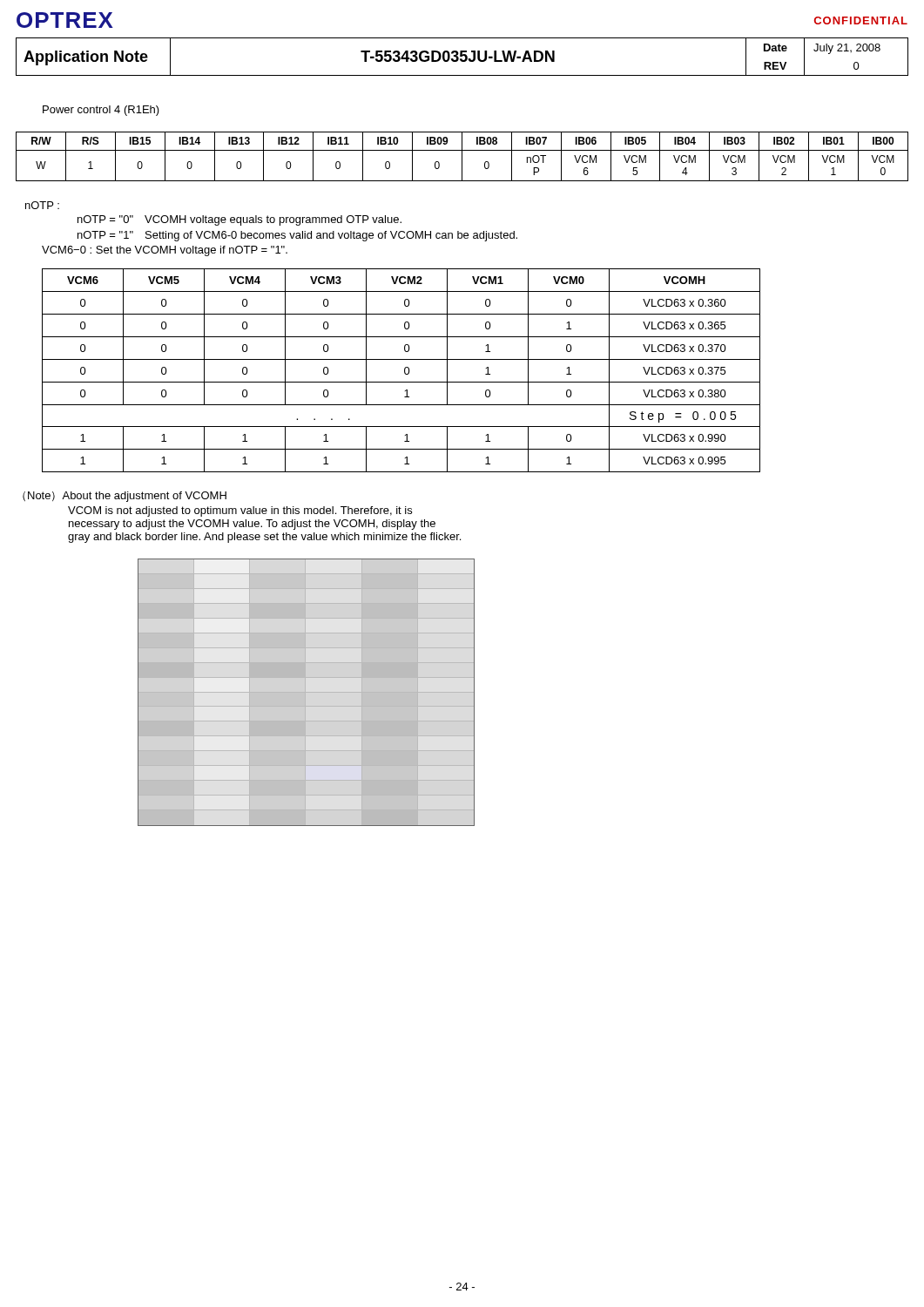Where is the passage that starts "Power control 4"?
Screen dimensions: 1307x924
pyautogui.click(x=101, y=109)
